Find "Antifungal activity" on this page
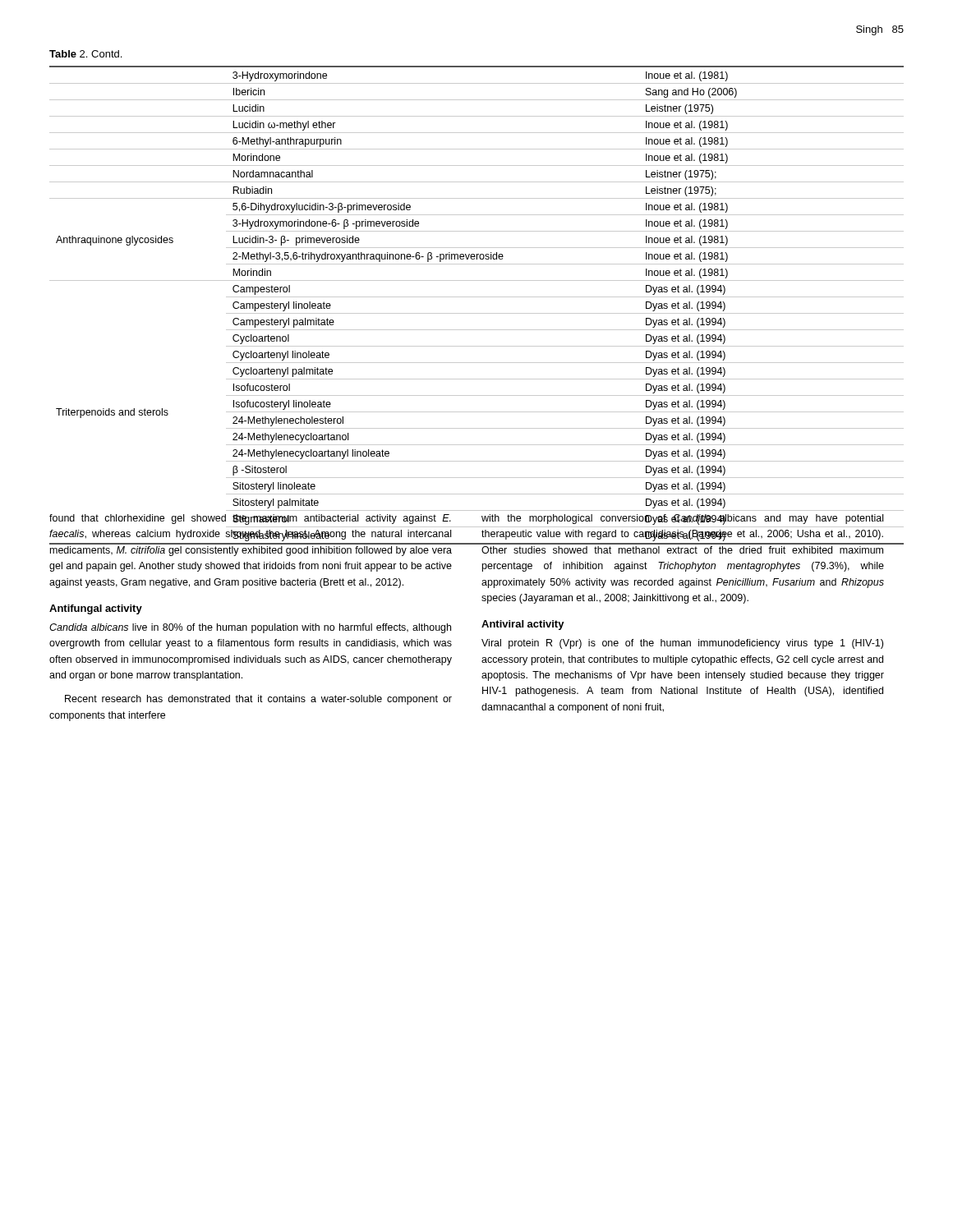The image size is (953, 1232). (x=96, y=608)
